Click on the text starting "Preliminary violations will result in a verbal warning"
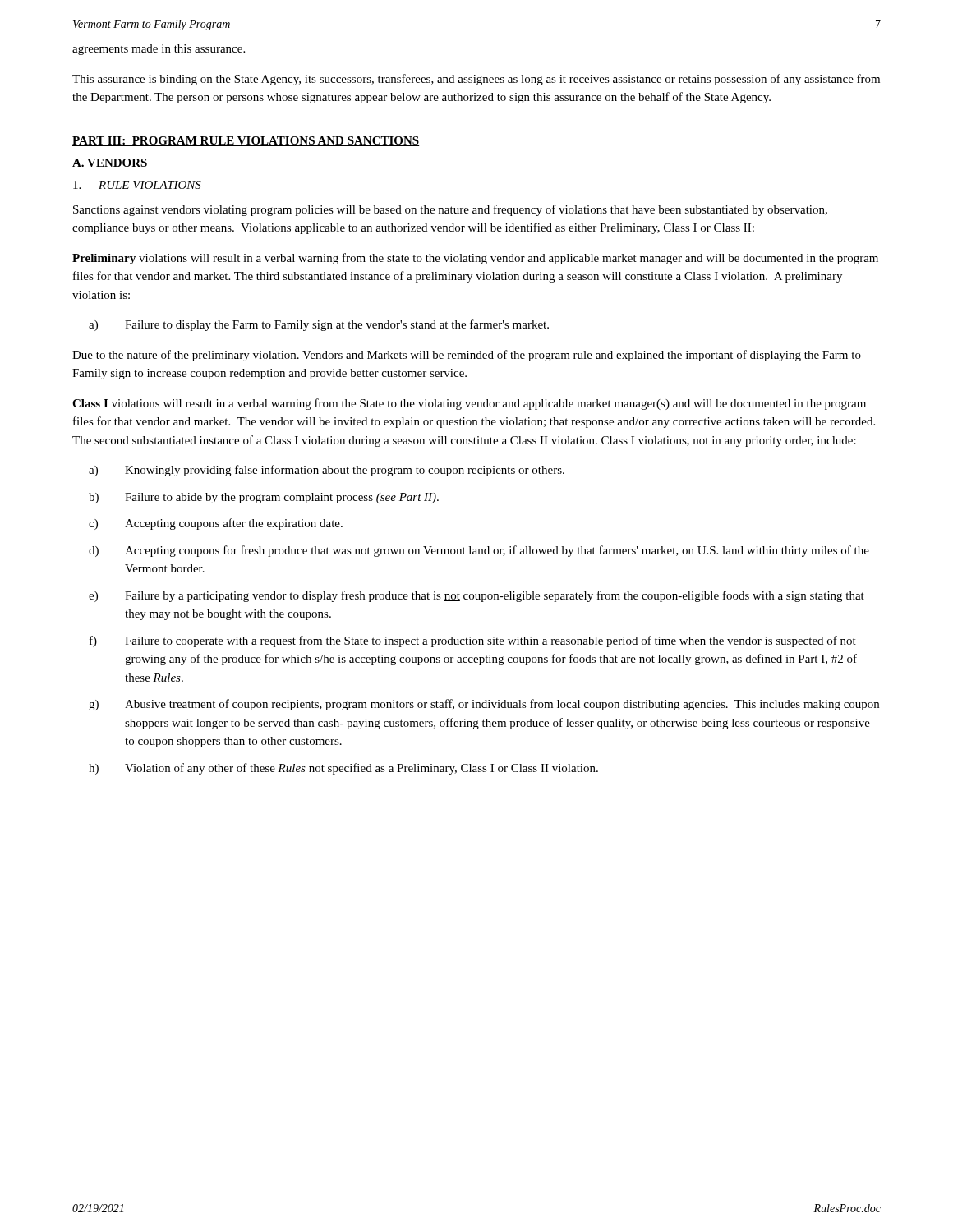This screenshot has height=1232, width=953. click(x=475, y=276)
